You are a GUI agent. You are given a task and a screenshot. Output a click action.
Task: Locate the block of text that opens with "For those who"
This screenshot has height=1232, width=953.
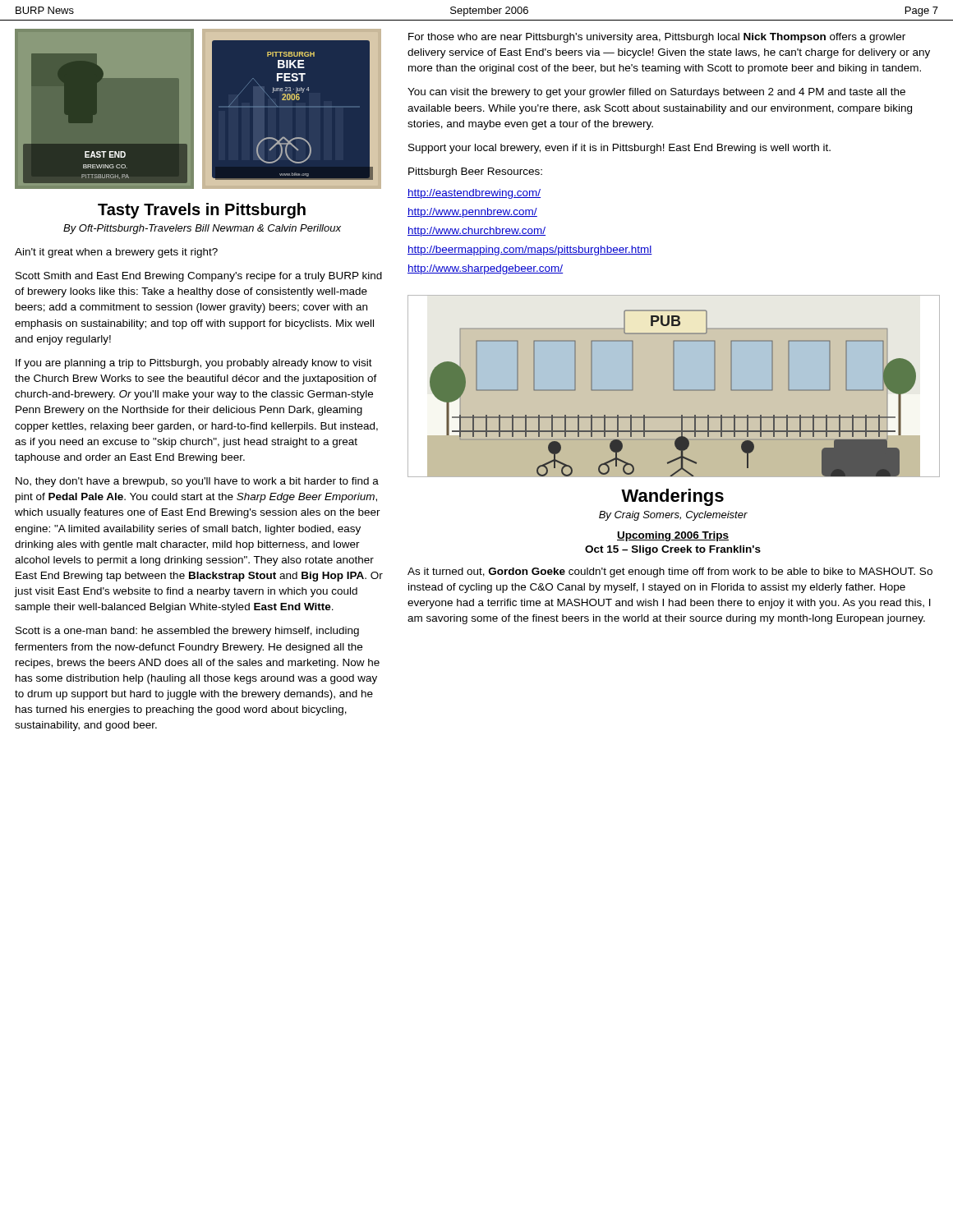669,52
